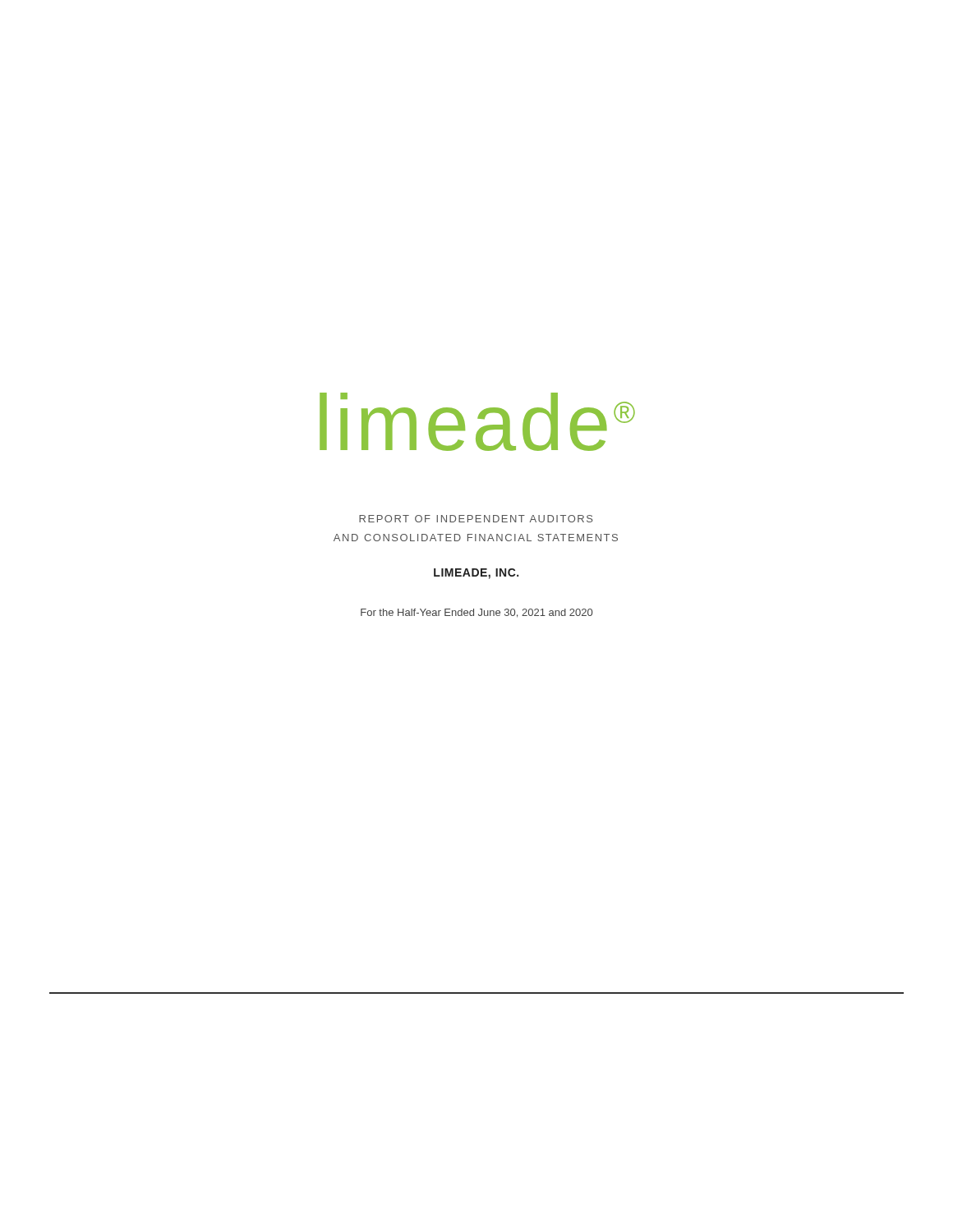The height and width of the screenshot is (1232, 953).
Task: Click on the logo
Action: point(476,423)
